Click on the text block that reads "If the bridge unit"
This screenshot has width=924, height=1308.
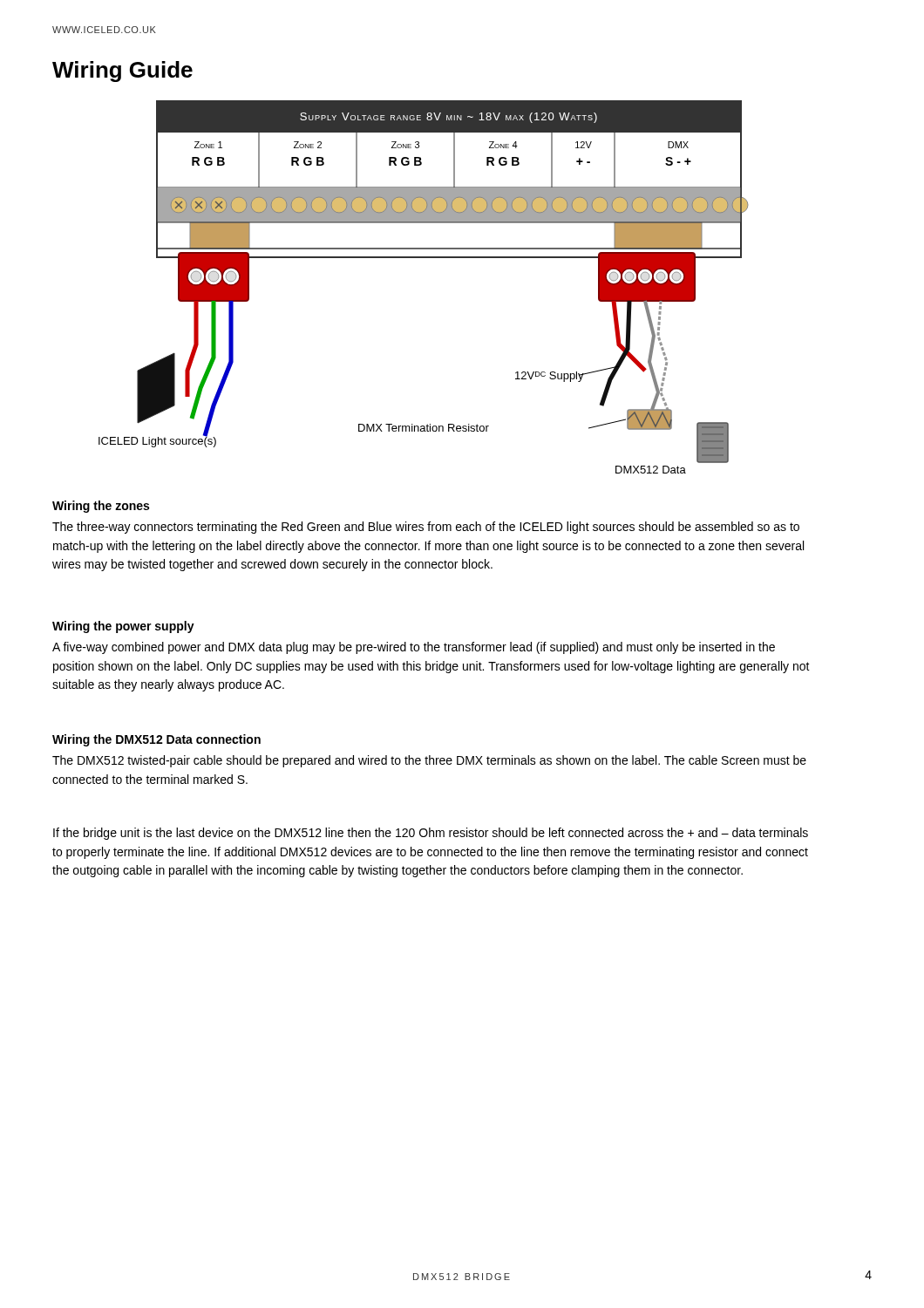pyautogui.click(x=430, y=852)
